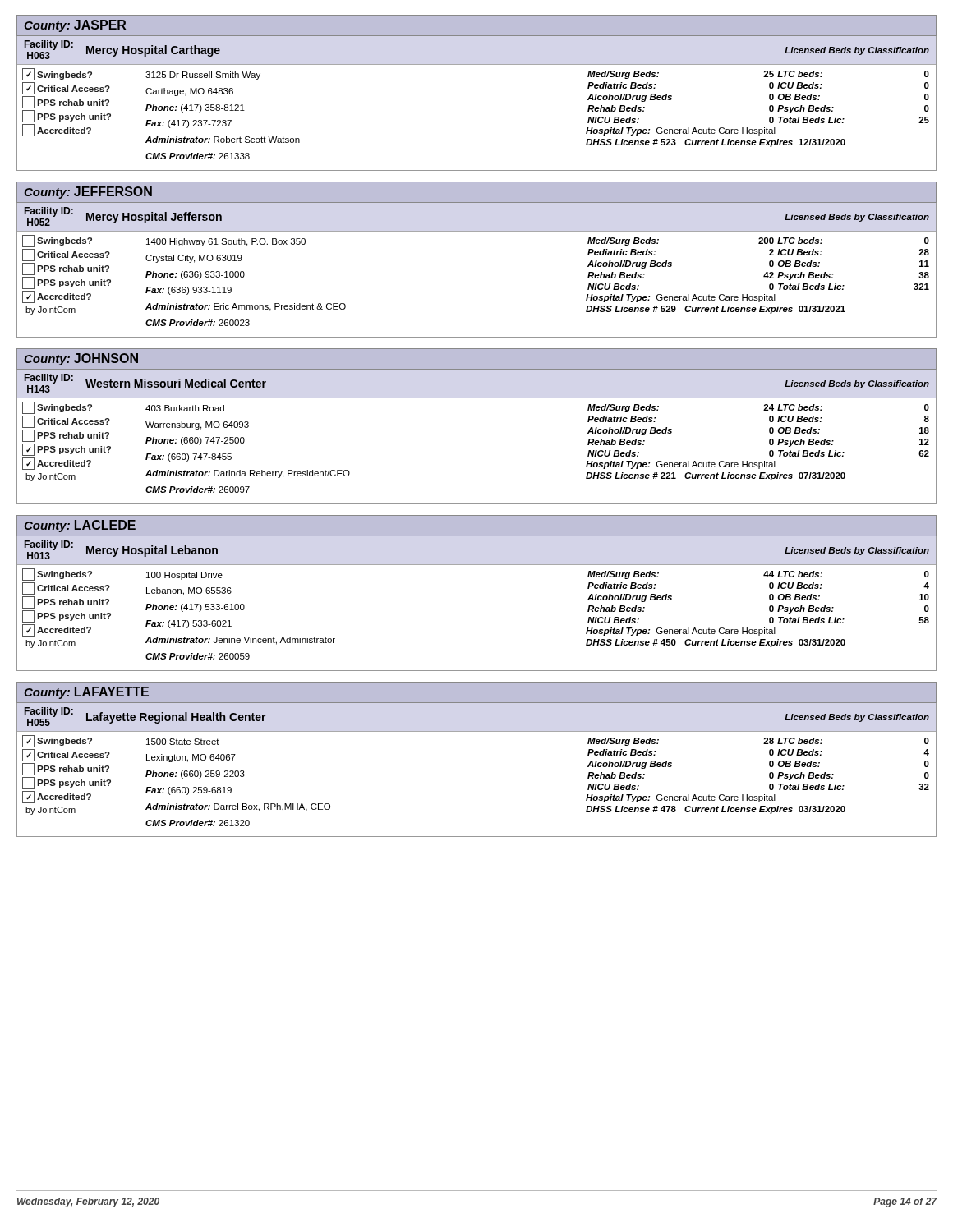Click where it says "County: JASPER"
Image resolution: width=953 pixels, height=1232 pixels.
click(x=75, y=25)
